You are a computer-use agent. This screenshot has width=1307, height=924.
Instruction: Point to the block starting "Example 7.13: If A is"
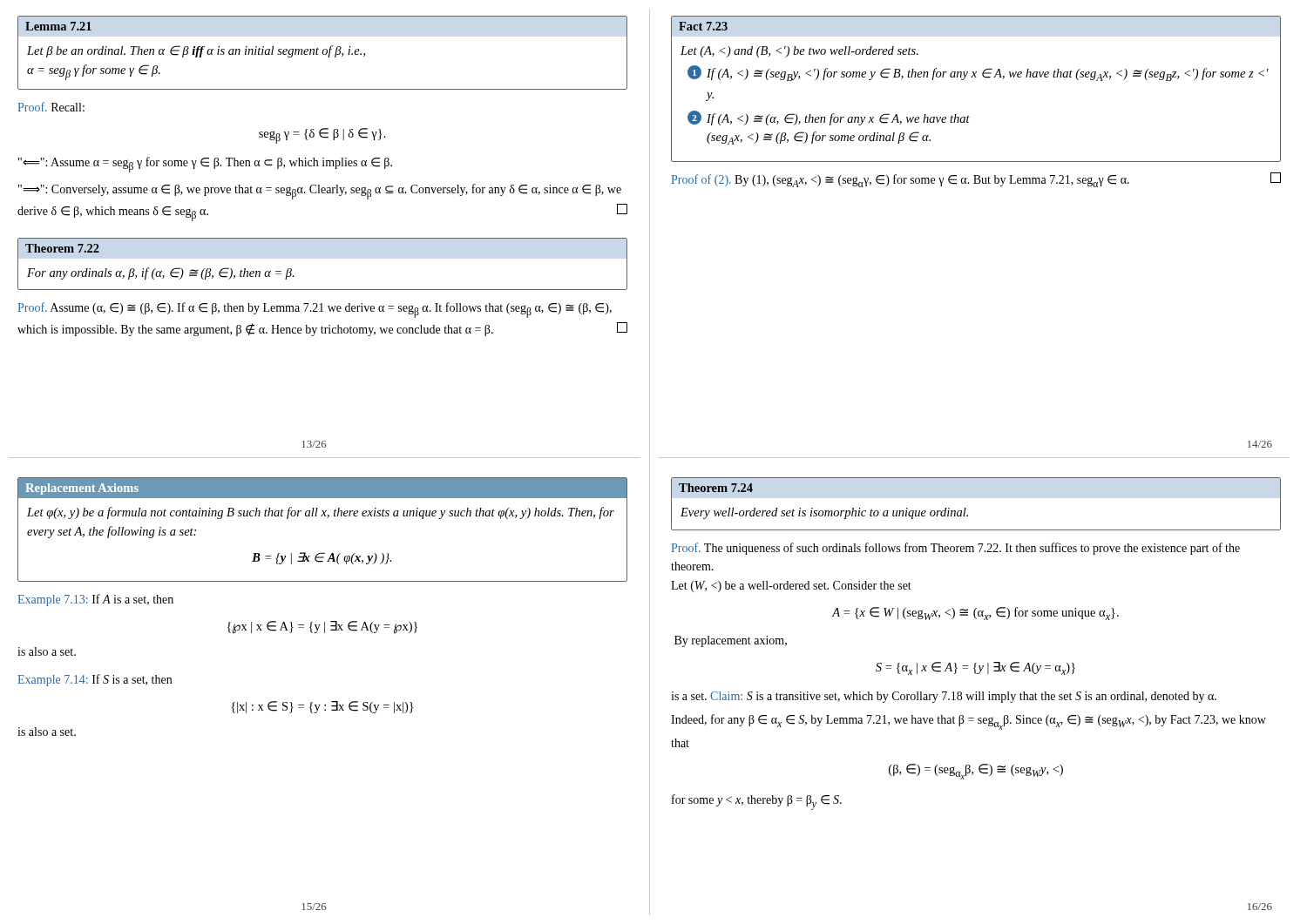click(322, 626)
